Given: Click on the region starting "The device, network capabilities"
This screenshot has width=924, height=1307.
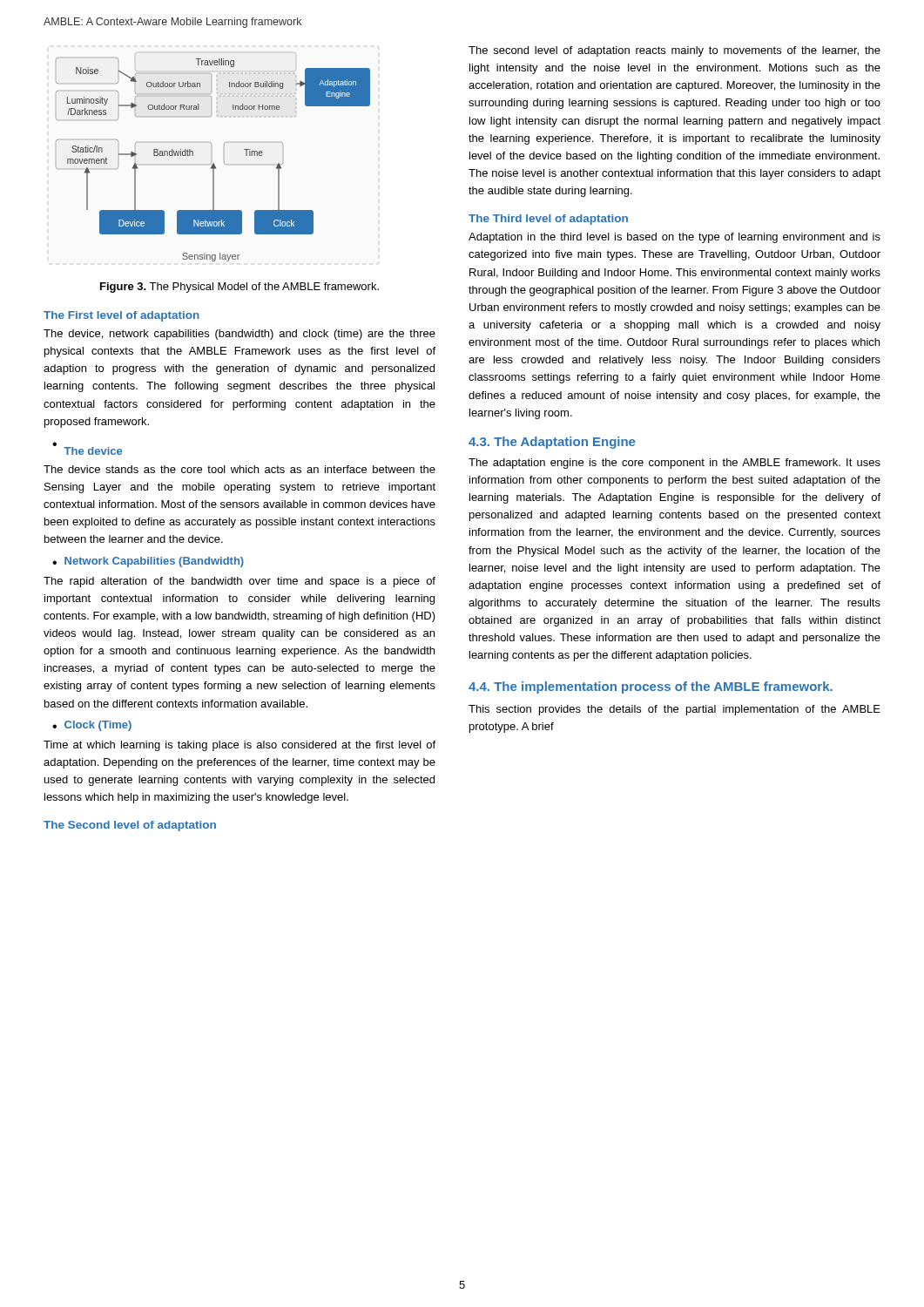Looking at the screenshot, I should (x=240, y=377).
